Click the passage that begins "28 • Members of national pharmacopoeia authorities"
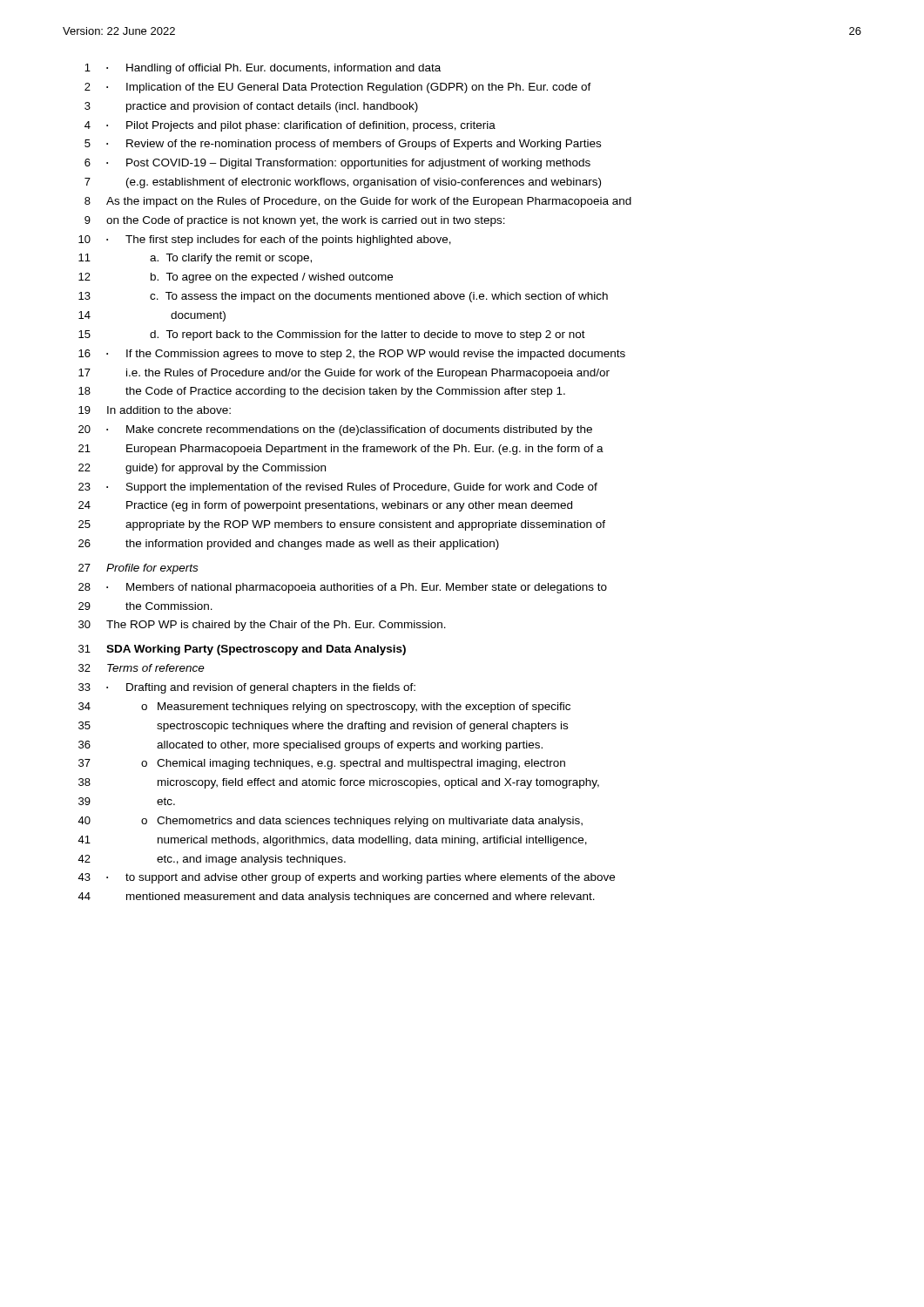Image resolution: width=924 pixels, height=1307 pixels. click(x=462, y=587)
